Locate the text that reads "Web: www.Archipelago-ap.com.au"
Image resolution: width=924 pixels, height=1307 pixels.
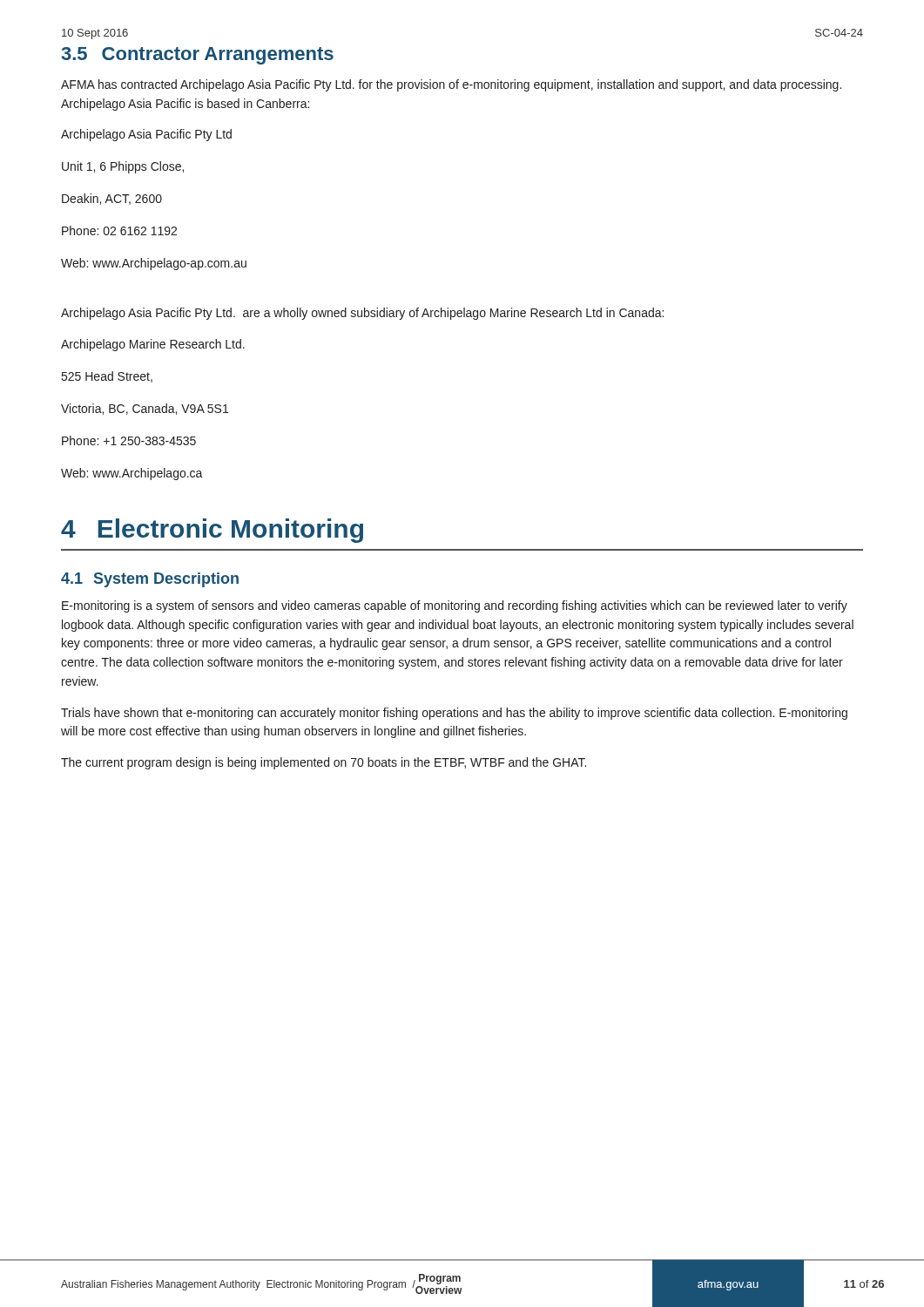pos(154,263)
